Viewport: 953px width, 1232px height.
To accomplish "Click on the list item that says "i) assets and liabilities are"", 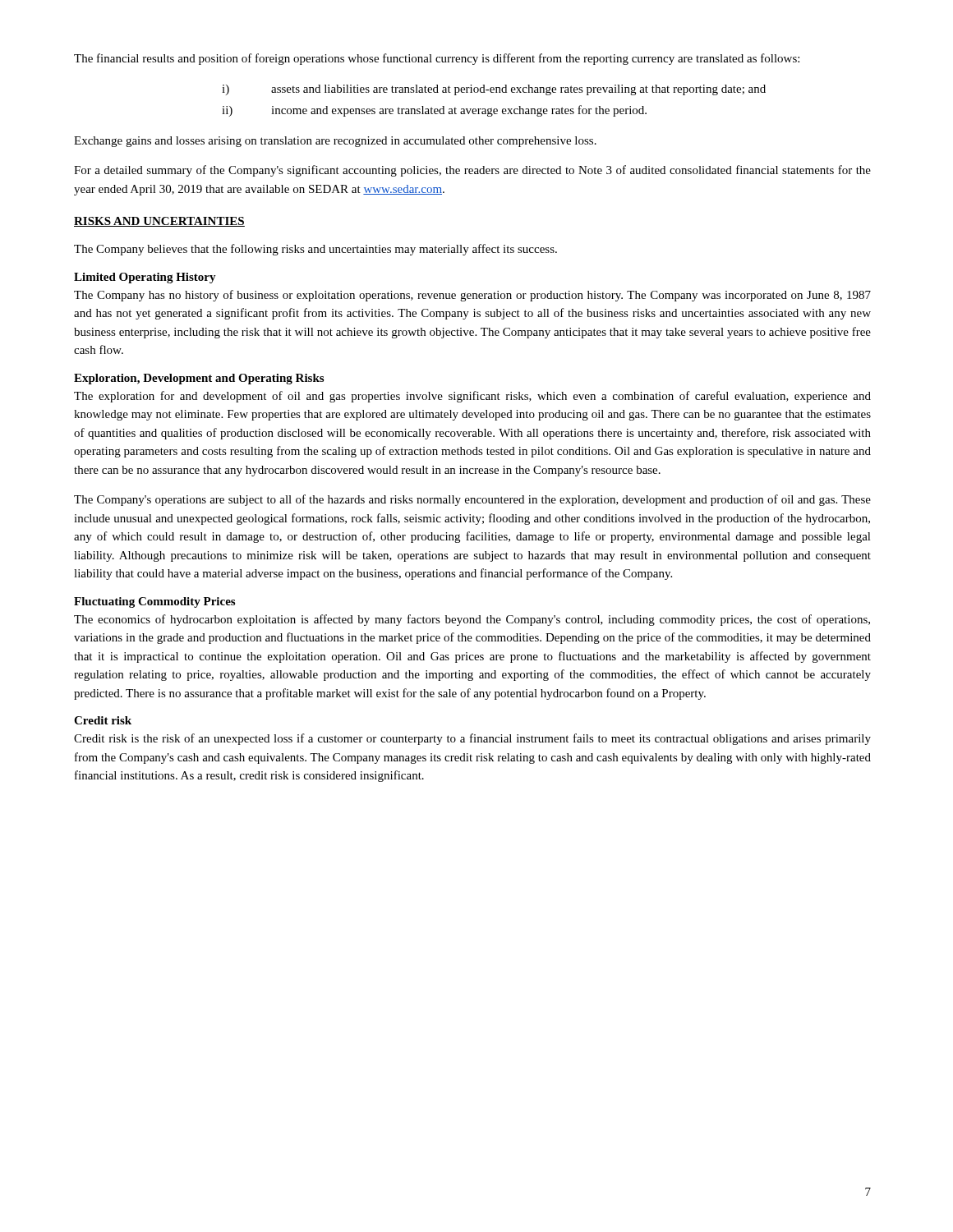I will coord(546,88).
